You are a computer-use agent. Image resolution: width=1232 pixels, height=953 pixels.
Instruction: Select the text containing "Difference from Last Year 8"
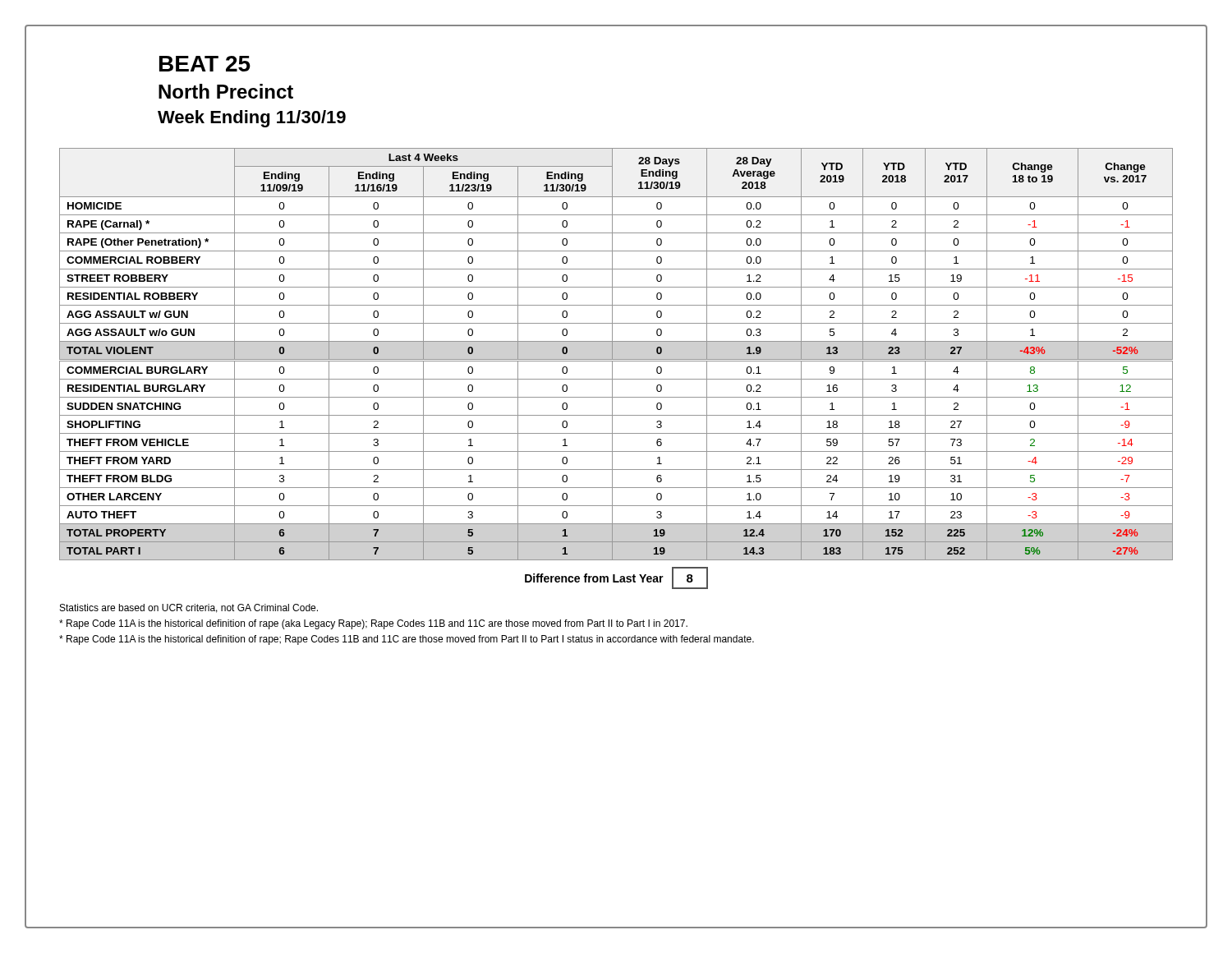point(616,578)
